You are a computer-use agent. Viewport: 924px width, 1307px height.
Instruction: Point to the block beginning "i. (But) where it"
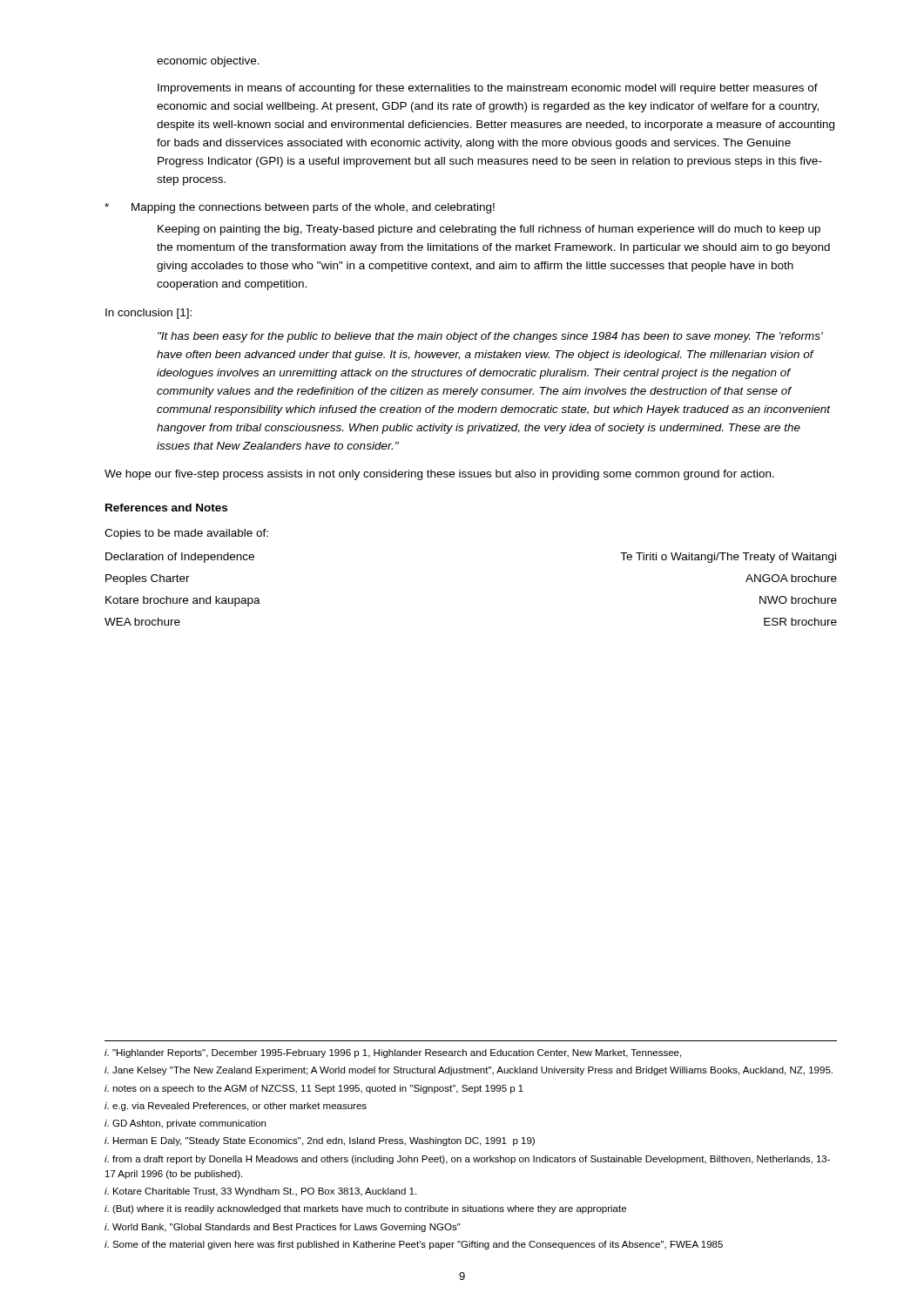click(366, 1209)
